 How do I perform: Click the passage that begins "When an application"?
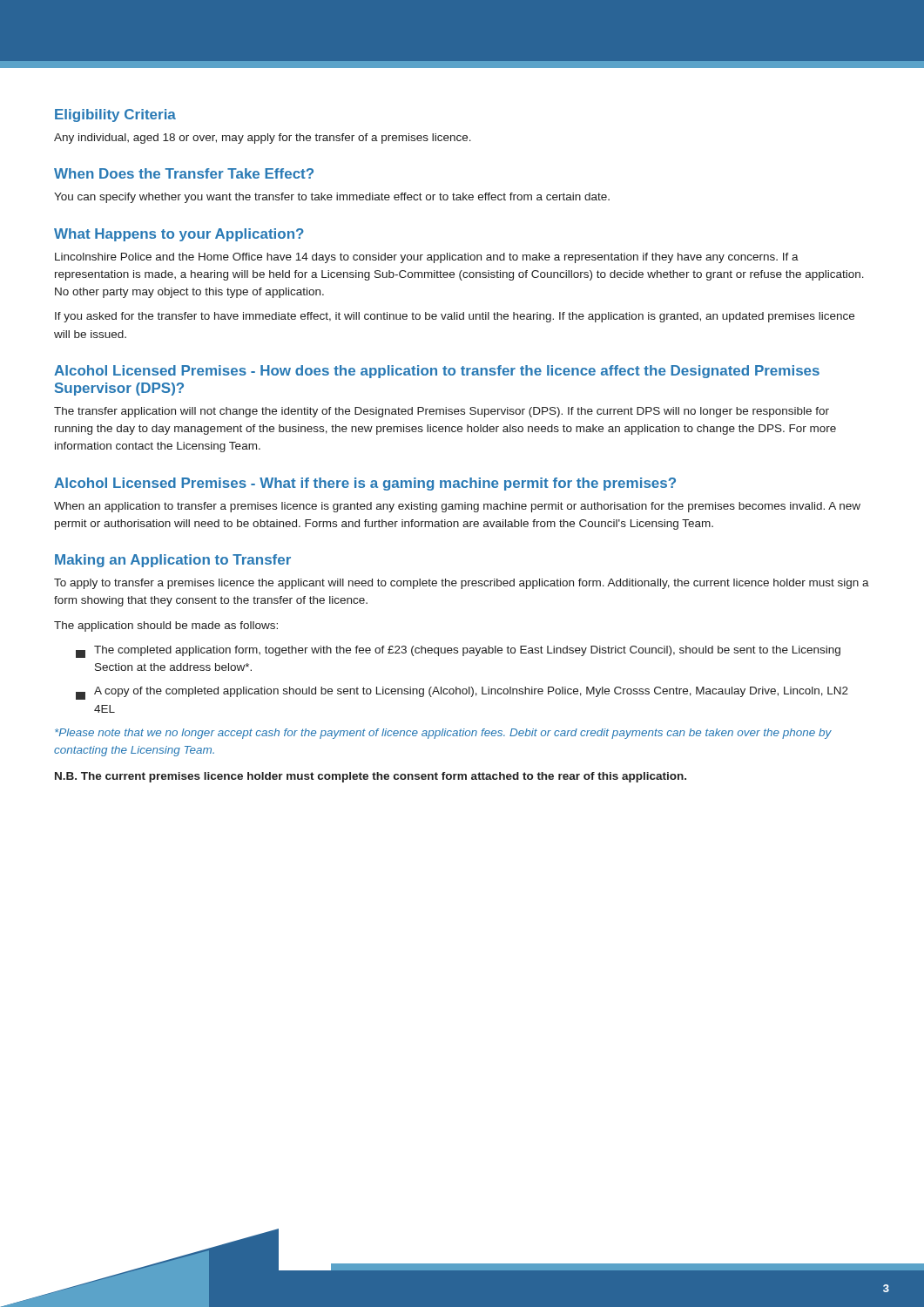[457, 514]
